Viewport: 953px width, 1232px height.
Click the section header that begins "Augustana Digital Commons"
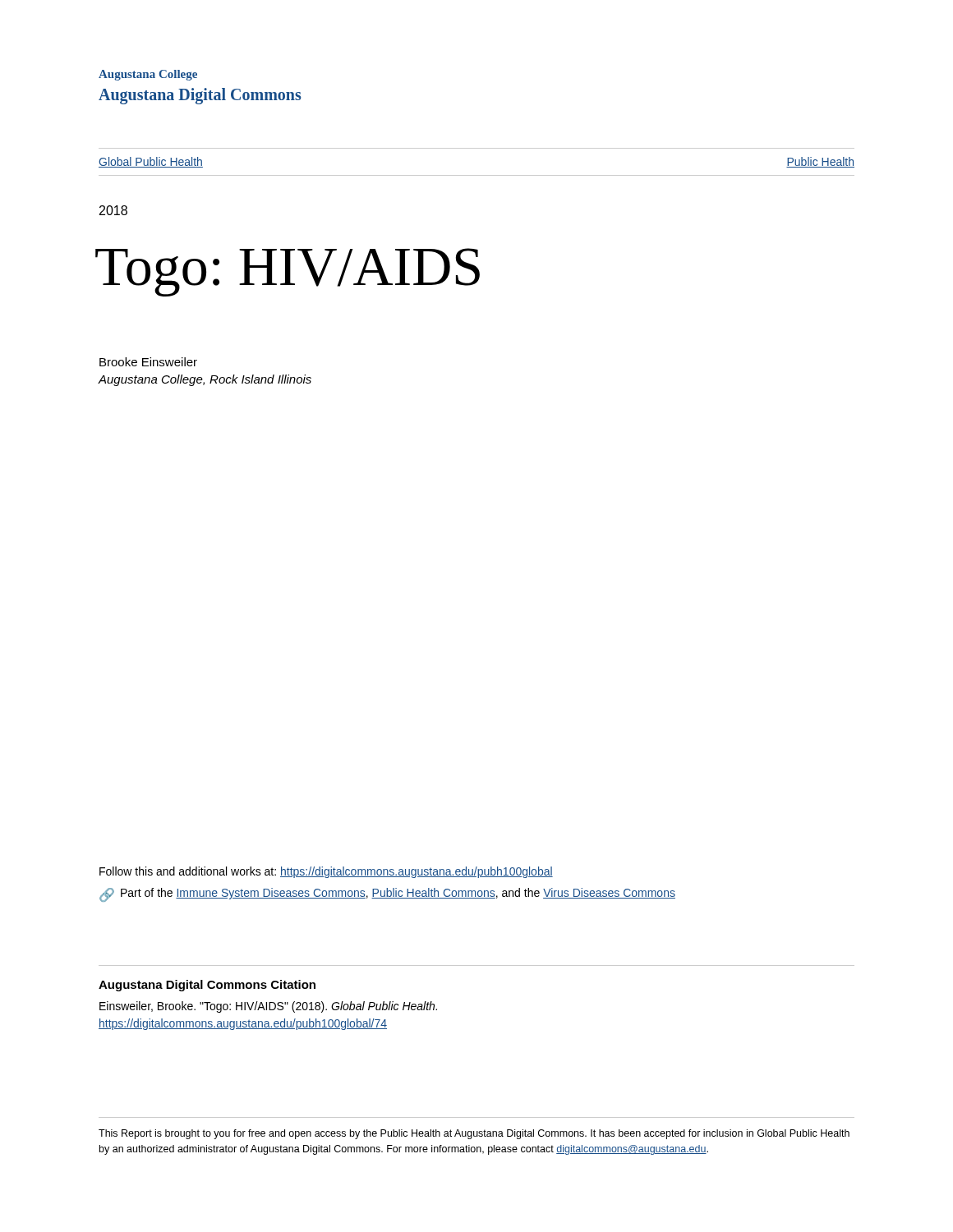(207, 984)
